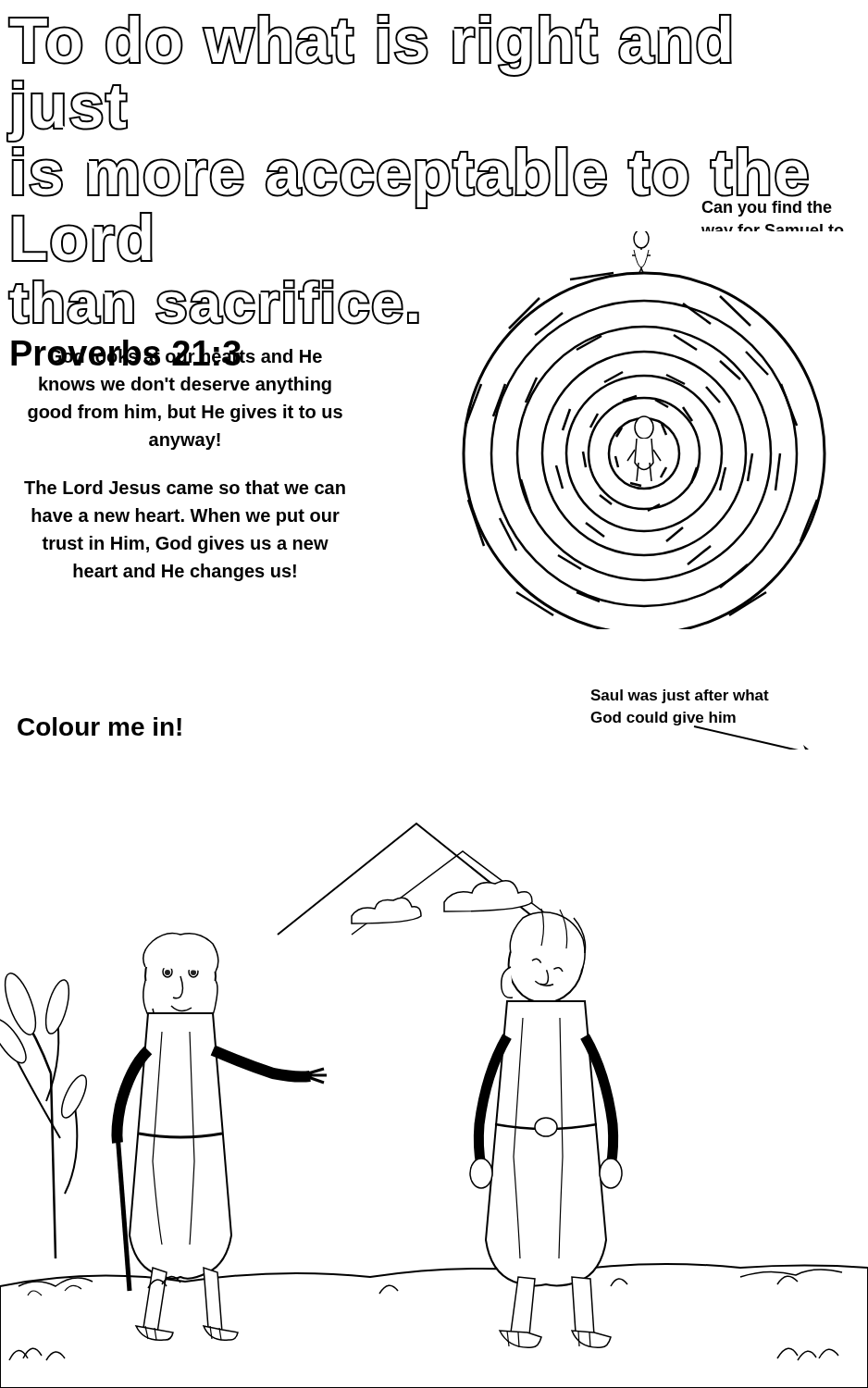
Task: Locate the caption containing "Can you find the"
Action: coord(773,231)
